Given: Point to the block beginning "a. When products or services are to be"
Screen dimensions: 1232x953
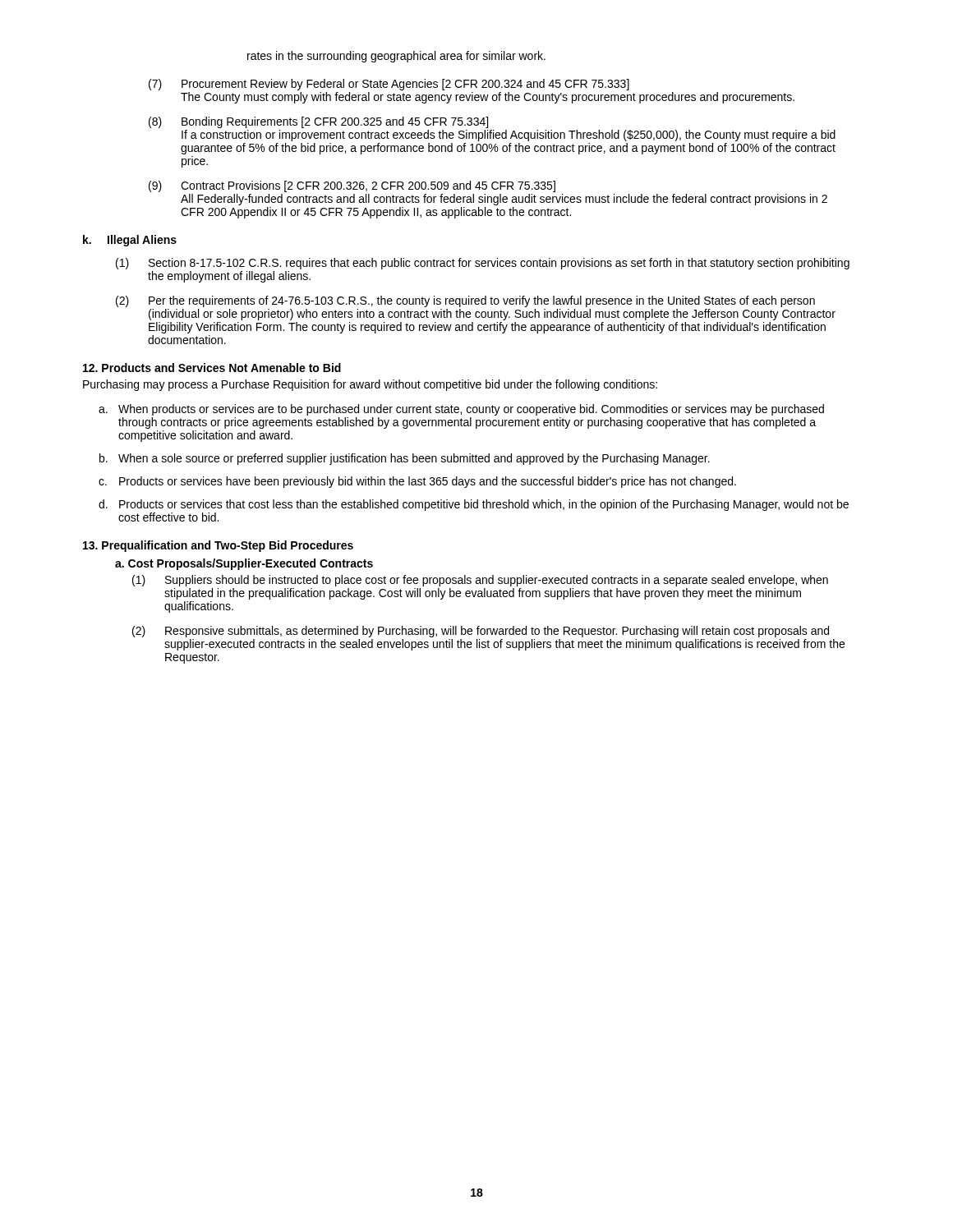Looking at the screenshot, I should pyautogui.click(x=476, y=422).
